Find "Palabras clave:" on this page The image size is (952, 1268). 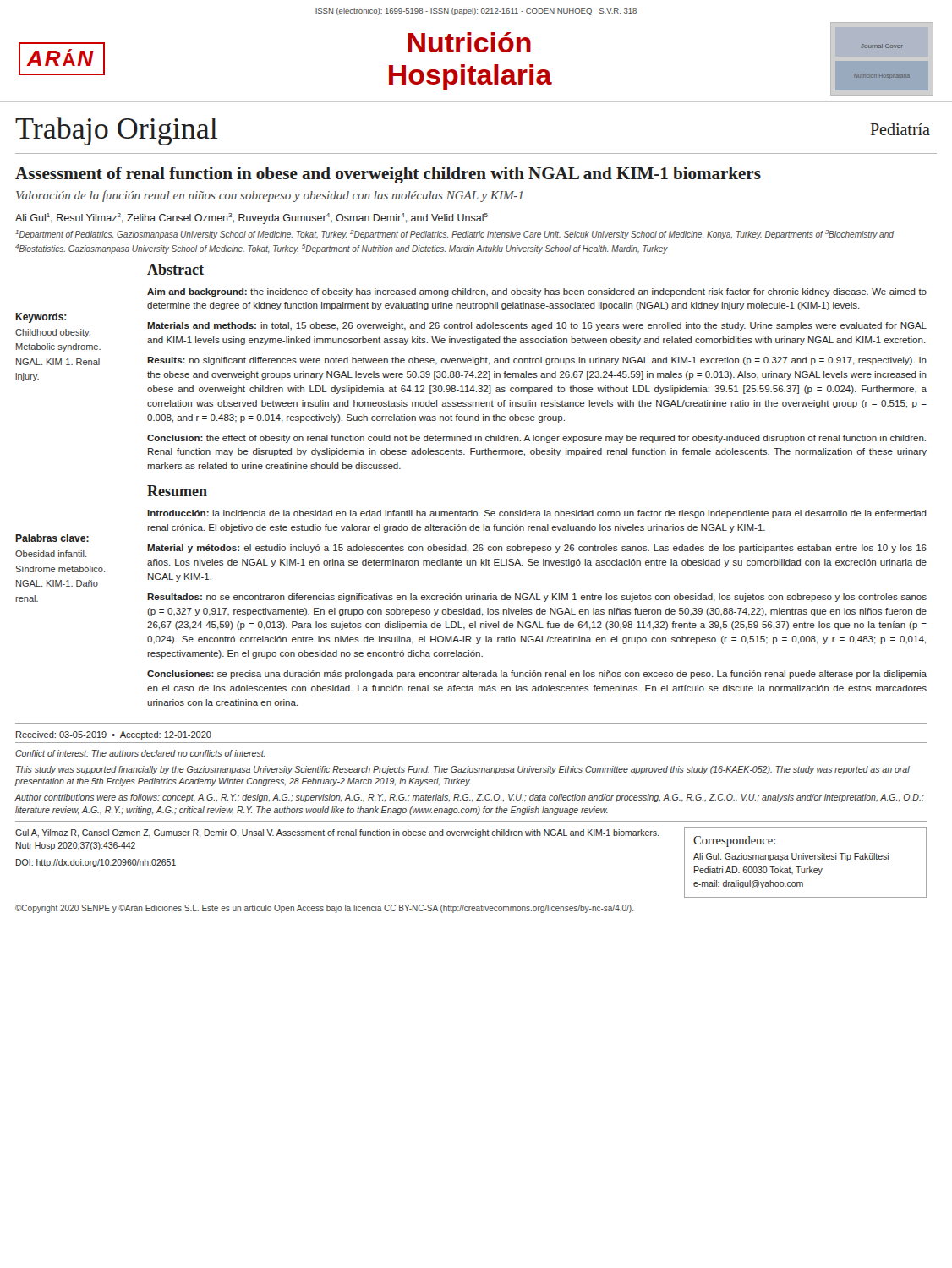pyautogui.click(x=52, y=539)
